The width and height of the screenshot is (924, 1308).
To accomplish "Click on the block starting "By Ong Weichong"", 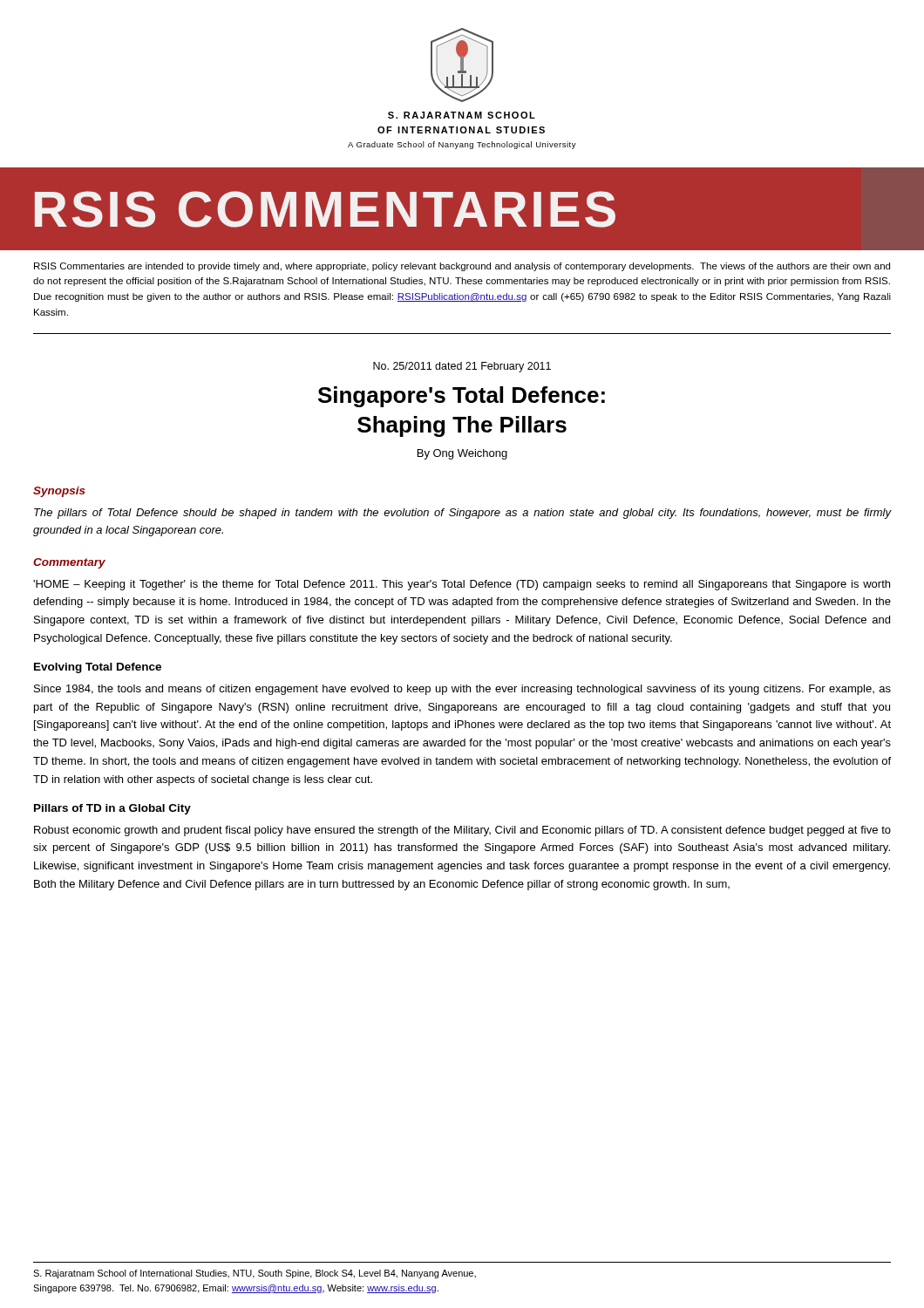I will tap(462, 453).
